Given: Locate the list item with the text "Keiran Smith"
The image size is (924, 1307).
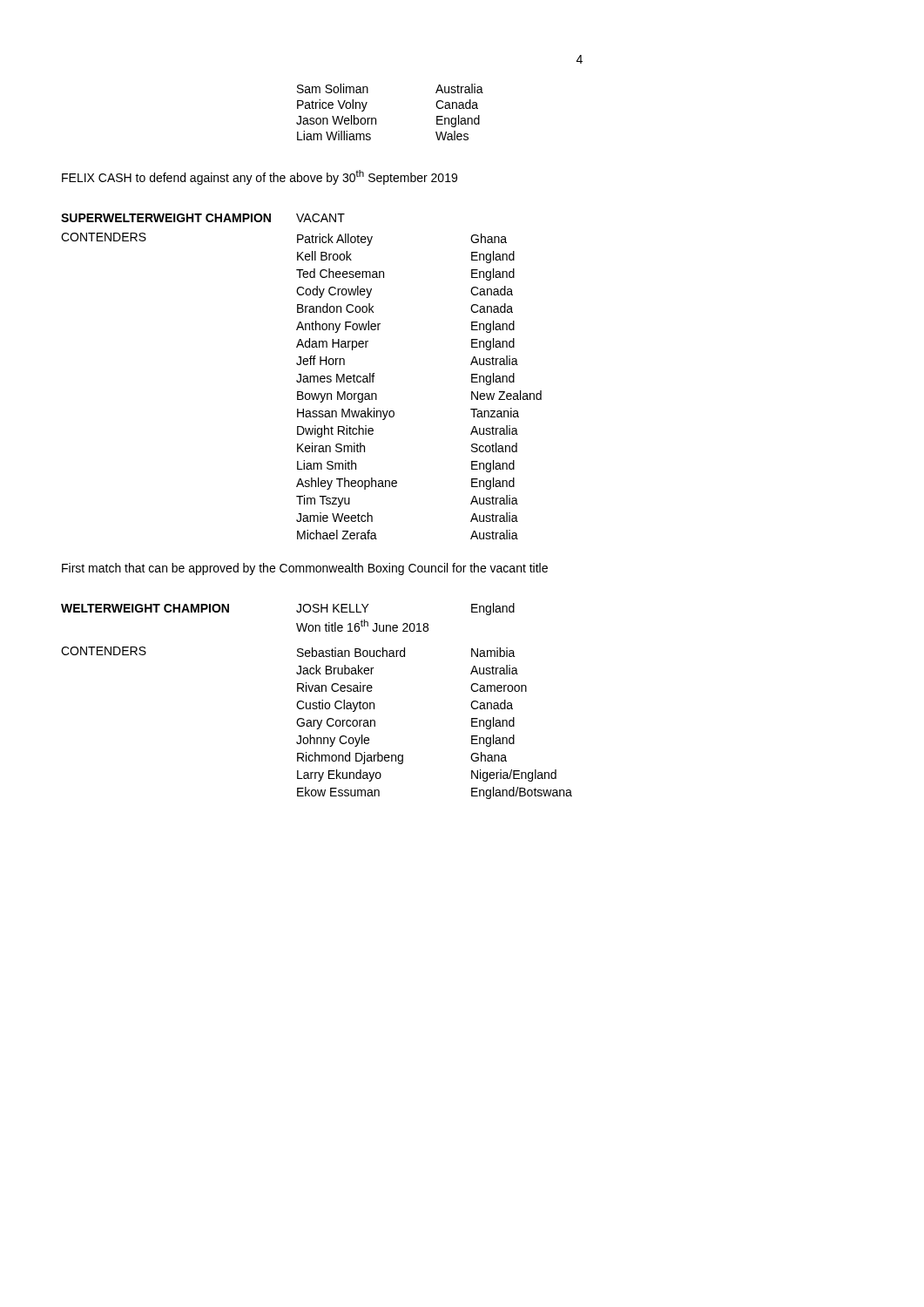Looking at the screenshot, I should point(331,448).
